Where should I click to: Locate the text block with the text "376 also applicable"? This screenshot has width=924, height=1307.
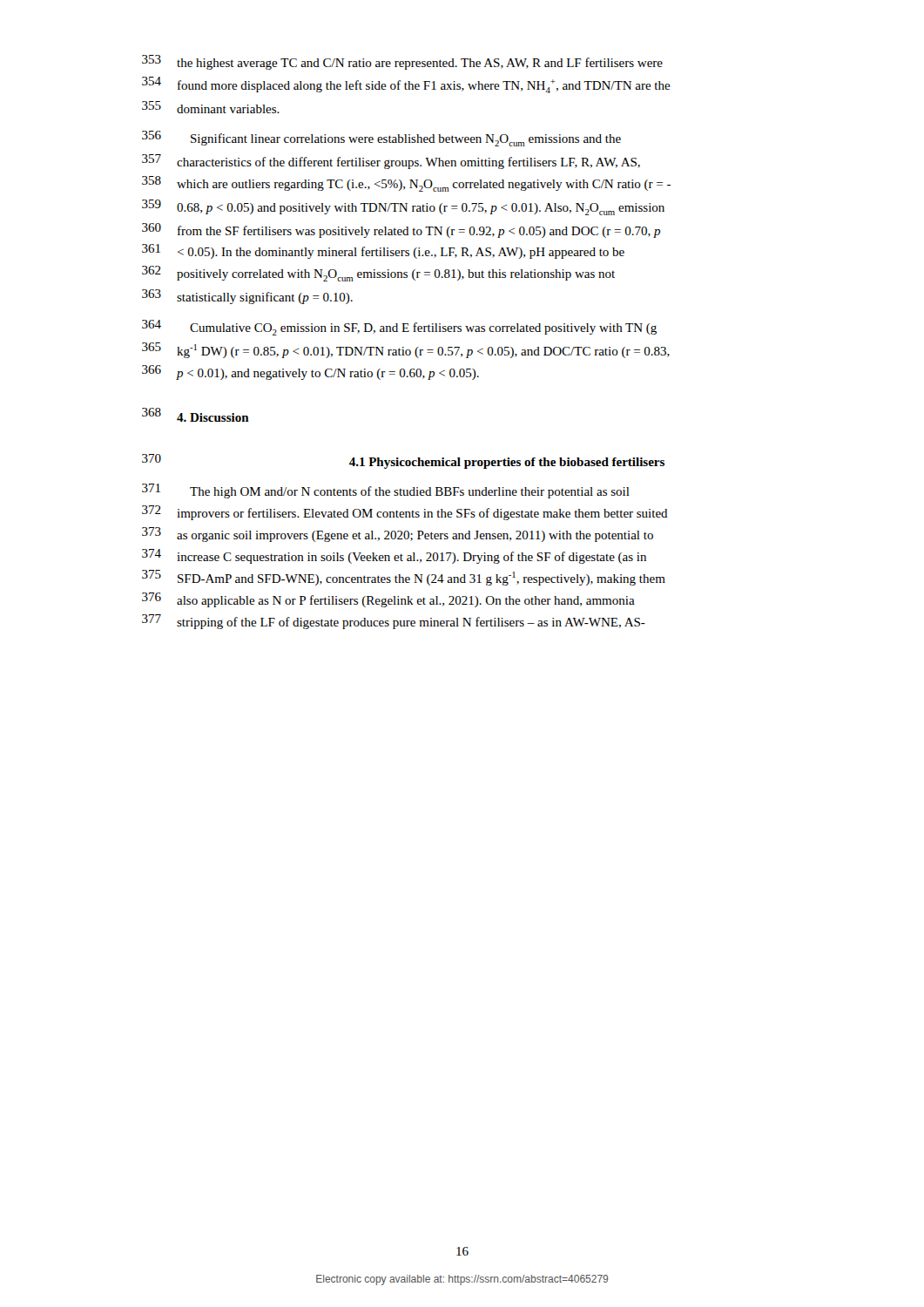point(475,601)
